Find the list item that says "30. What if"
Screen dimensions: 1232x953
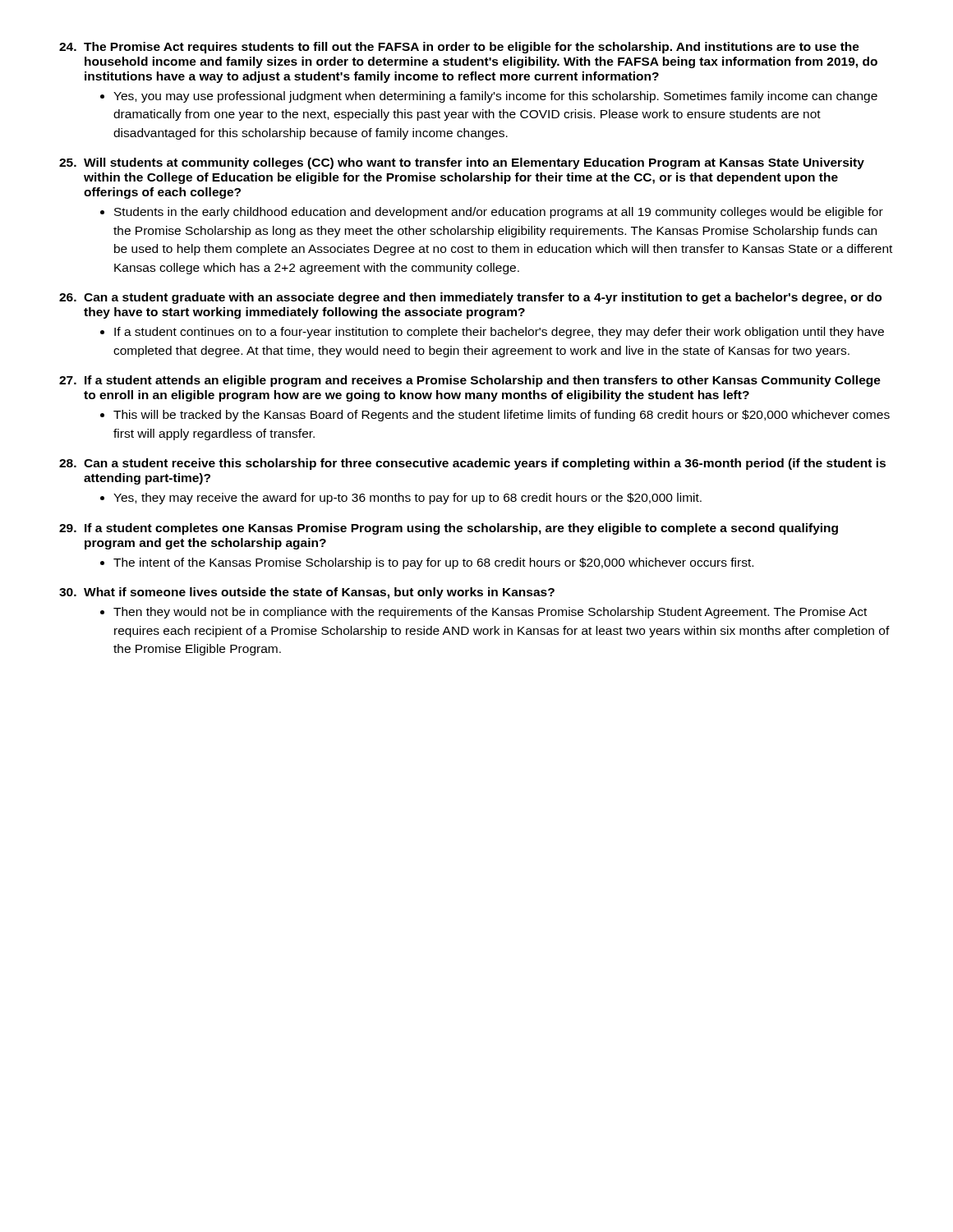pos(476,622)
